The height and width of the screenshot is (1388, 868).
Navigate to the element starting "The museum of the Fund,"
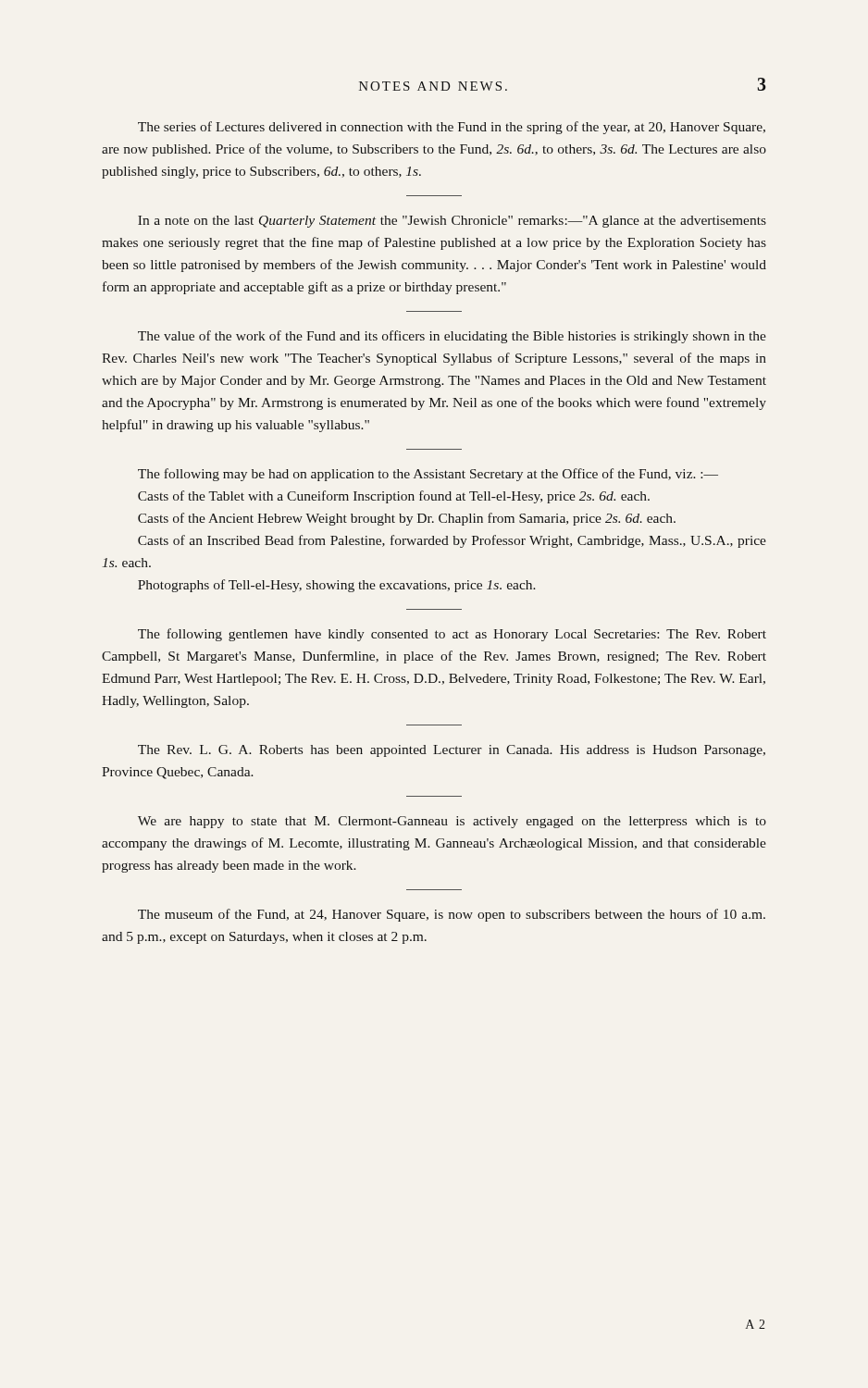[x=434, y=926]
